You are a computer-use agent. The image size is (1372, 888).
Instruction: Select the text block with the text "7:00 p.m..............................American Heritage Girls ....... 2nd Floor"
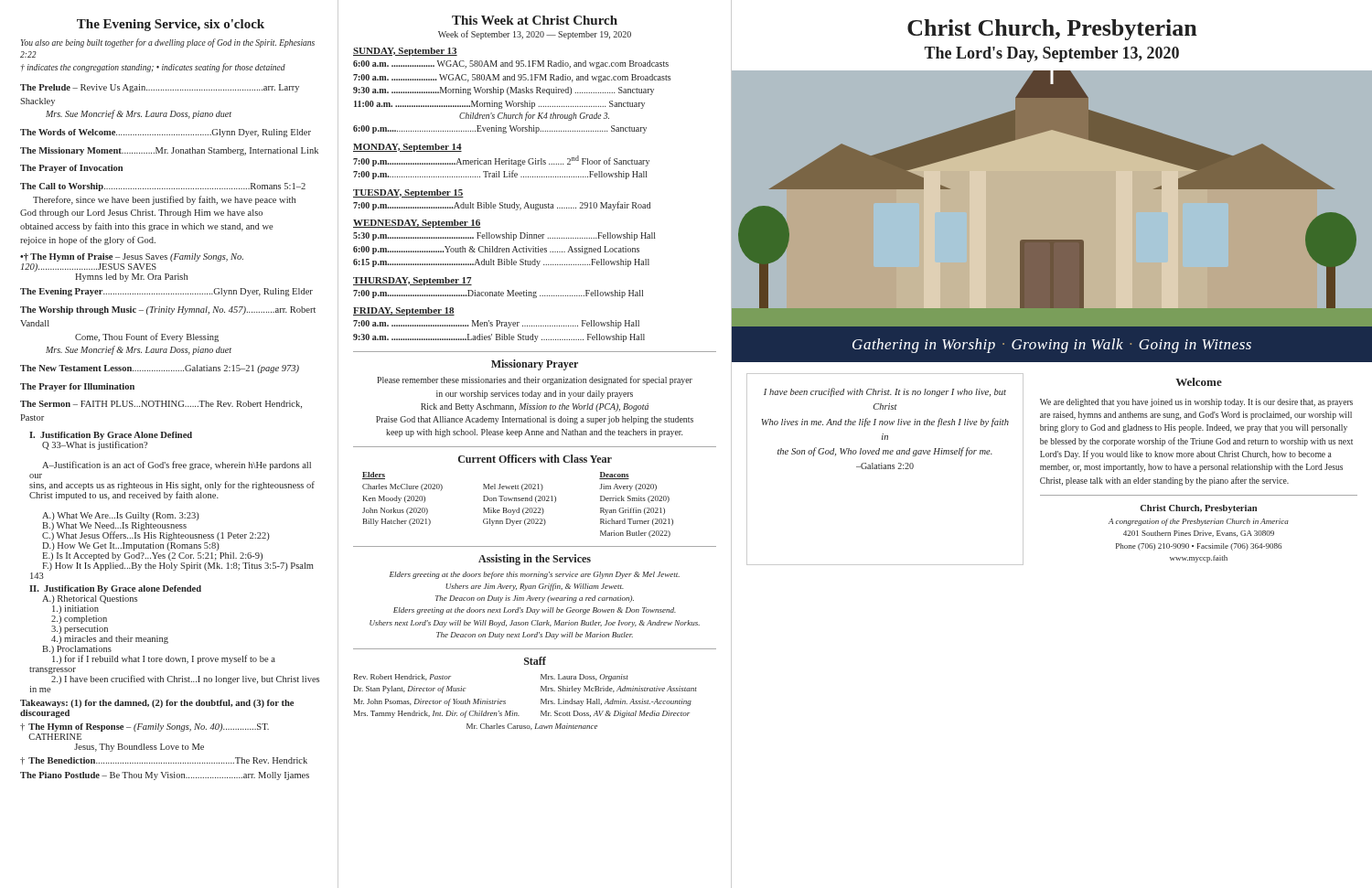(535, 168)
